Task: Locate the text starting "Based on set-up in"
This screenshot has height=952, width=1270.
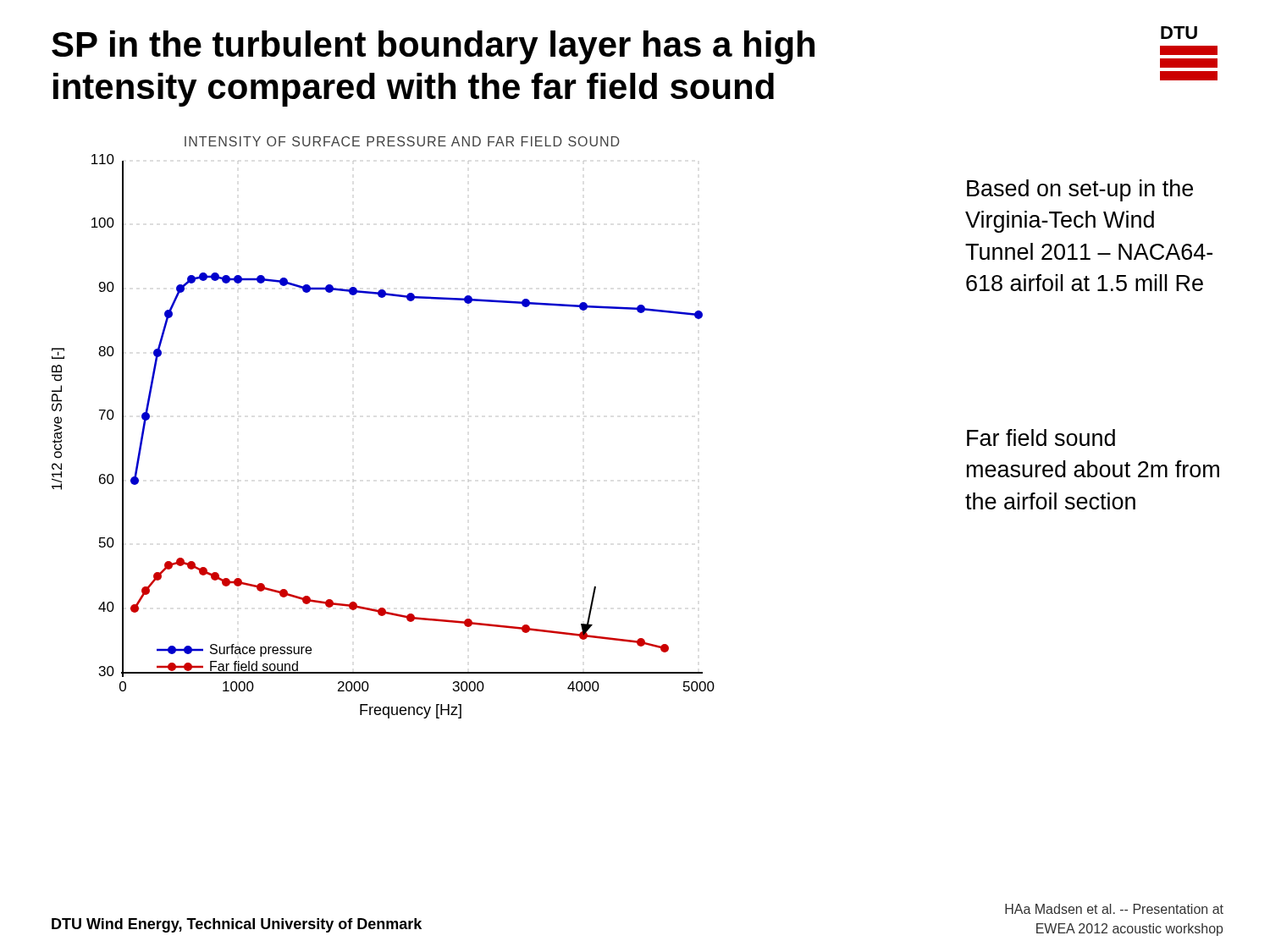Action: point(1089,236)
